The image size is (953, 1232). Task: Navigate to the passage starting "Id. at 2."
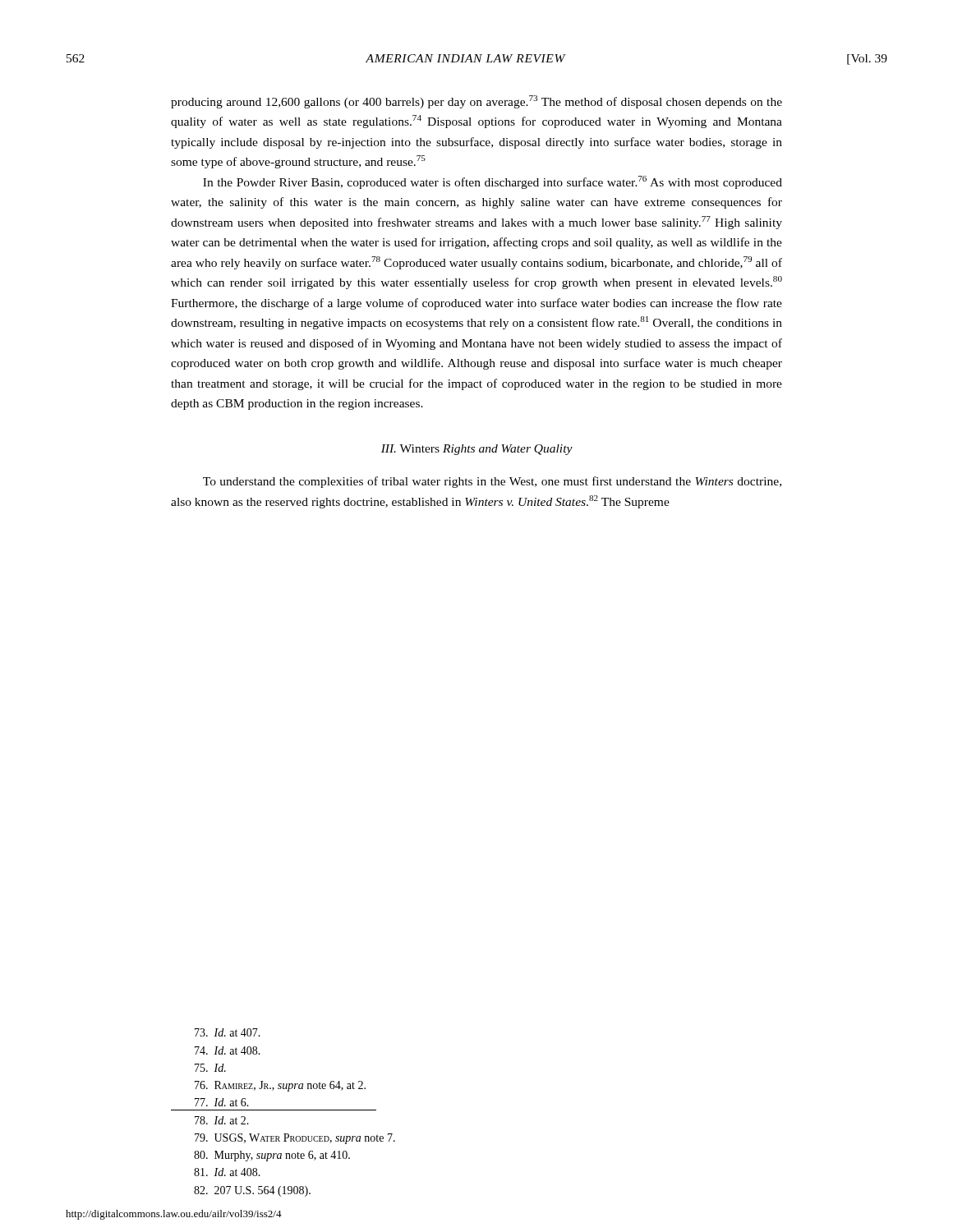point(222,1120)
